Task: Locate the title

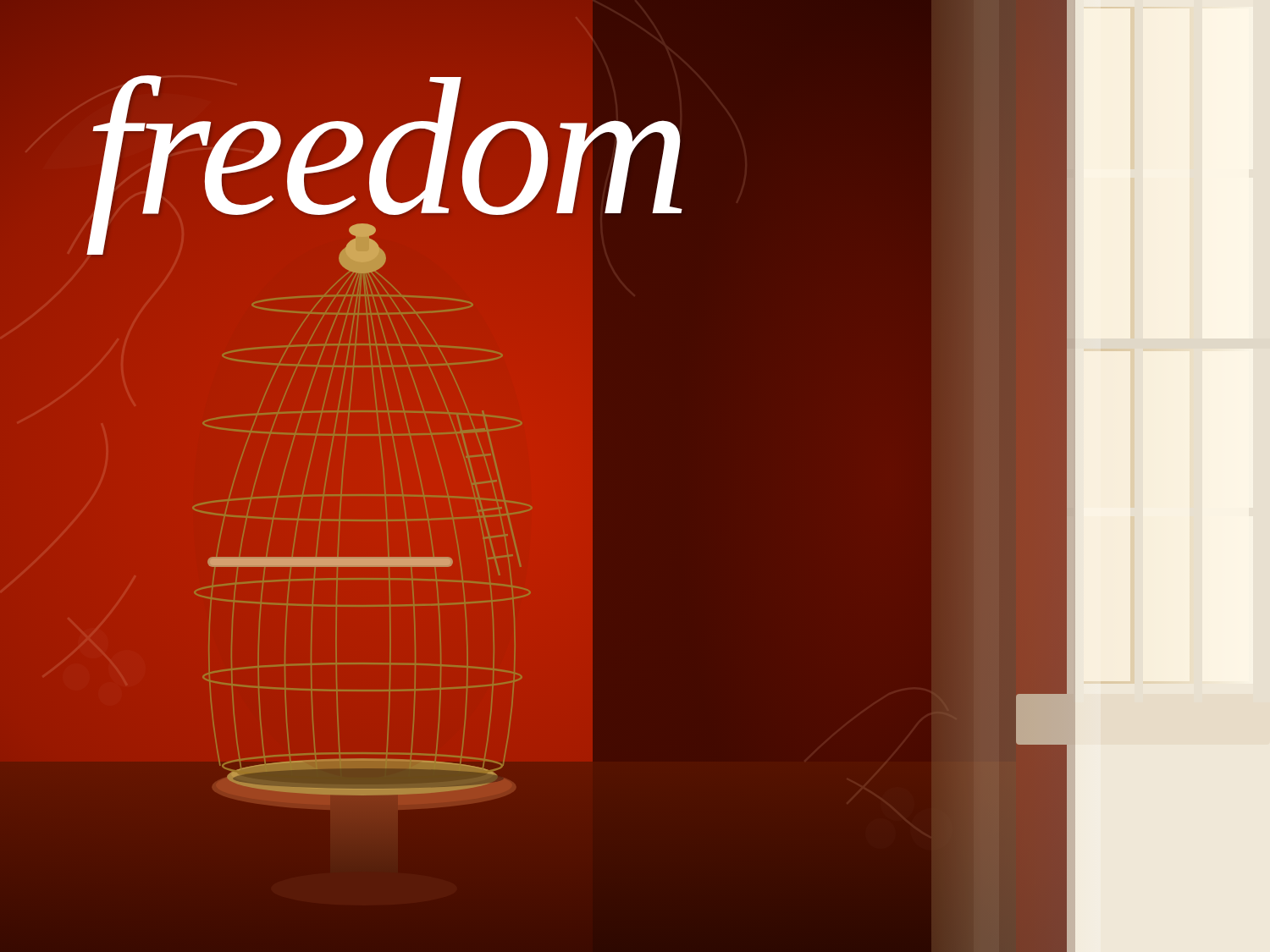Action: pyautogui.click(x=385, y=148)
